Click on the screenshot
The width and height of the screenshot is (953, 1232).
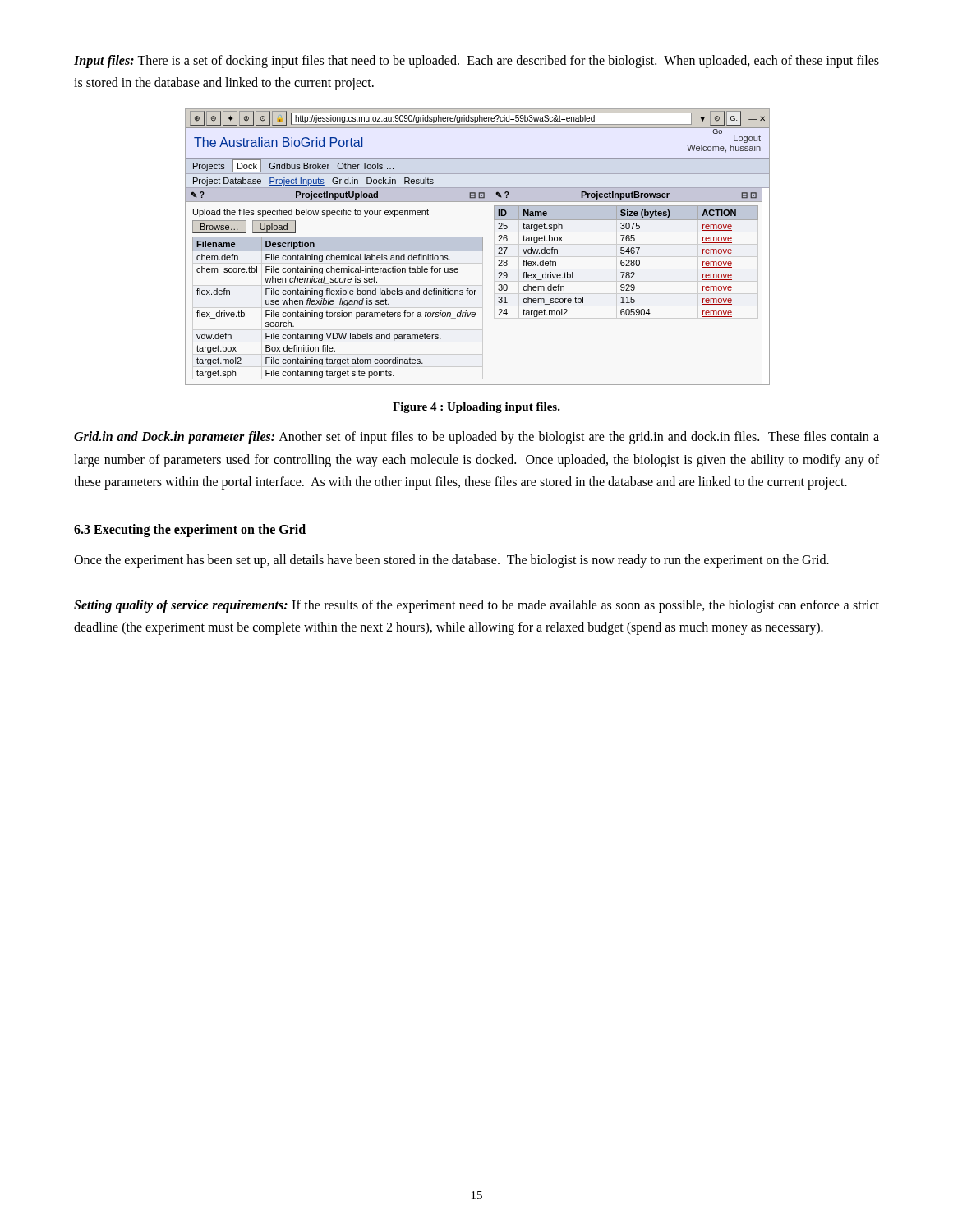coord(476,247)
